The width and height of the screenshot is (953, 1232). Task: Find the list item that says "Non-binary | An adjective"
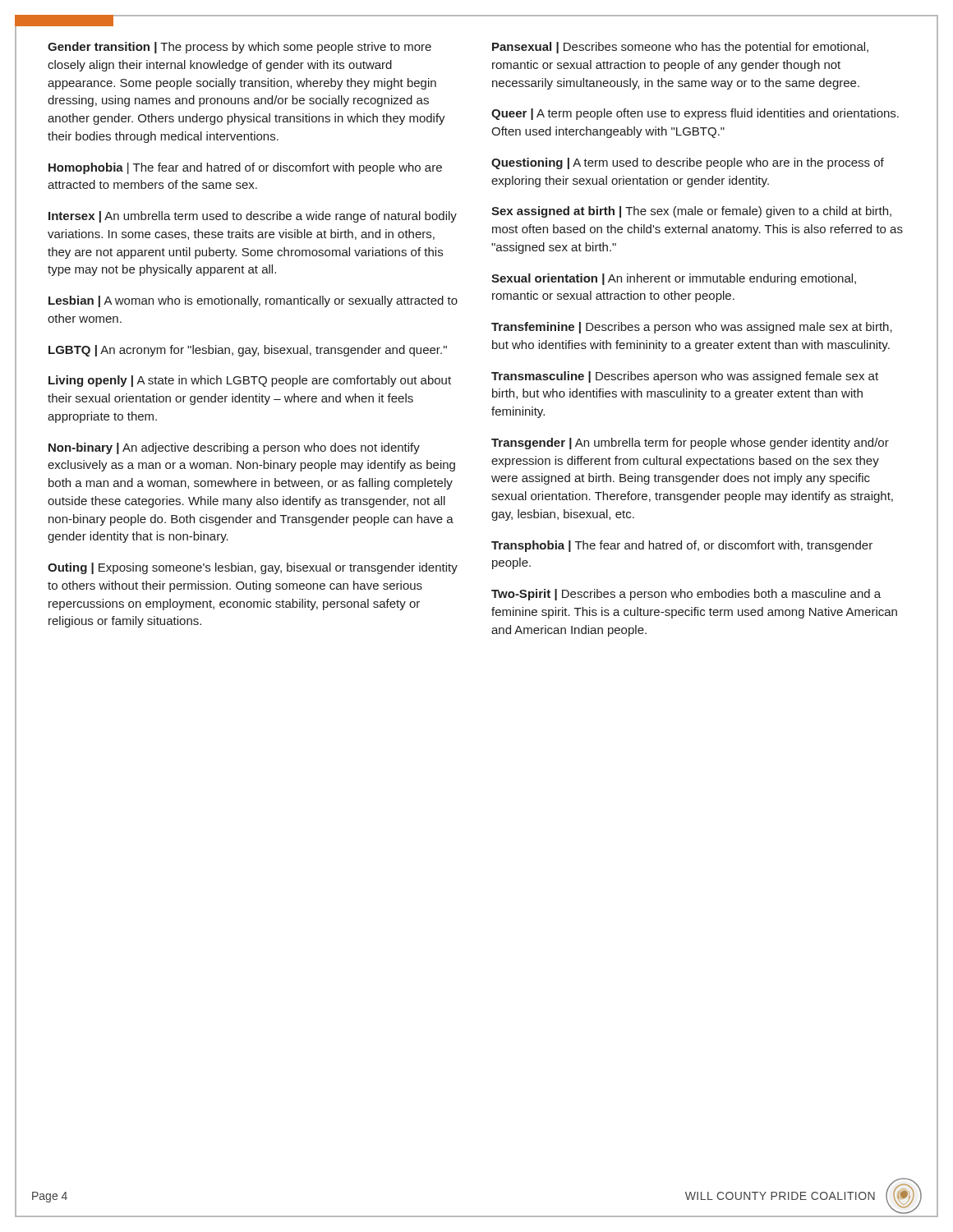(252, 491)
